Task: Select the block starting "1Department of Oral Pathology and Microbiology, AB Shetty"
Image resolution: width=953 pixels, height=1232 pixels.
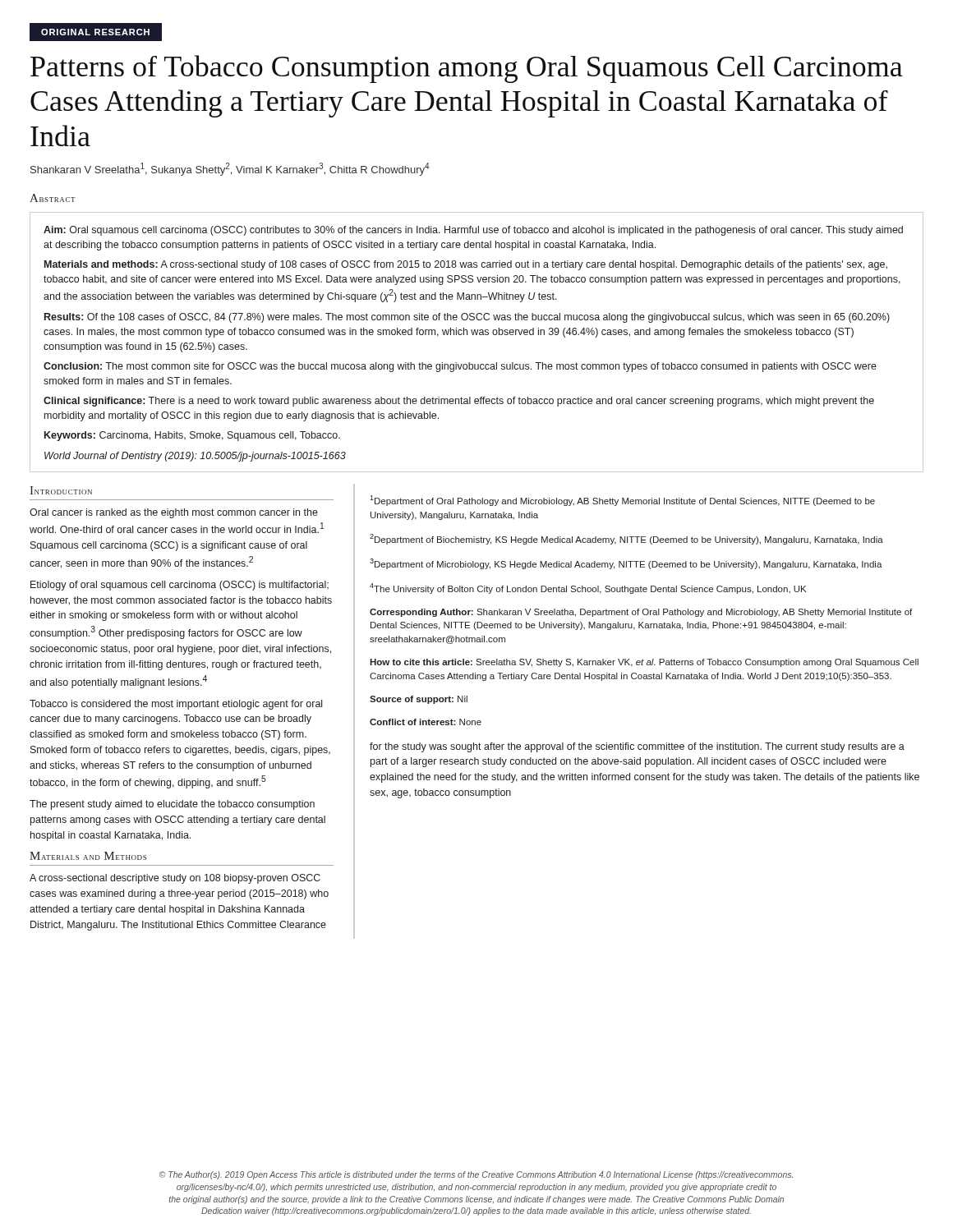Action: point(647,611)
